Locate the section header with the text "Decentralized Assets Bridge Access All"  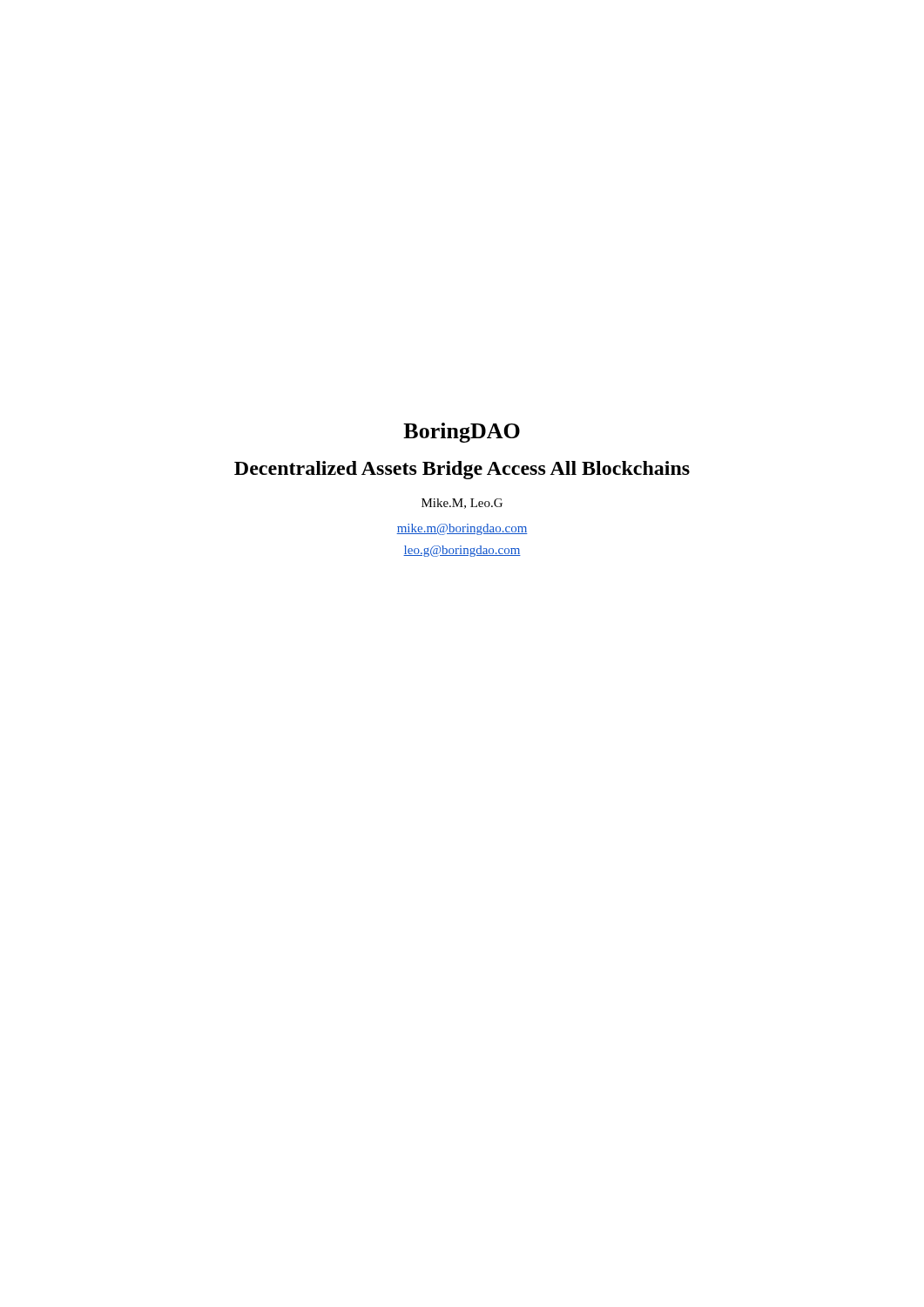462,468
